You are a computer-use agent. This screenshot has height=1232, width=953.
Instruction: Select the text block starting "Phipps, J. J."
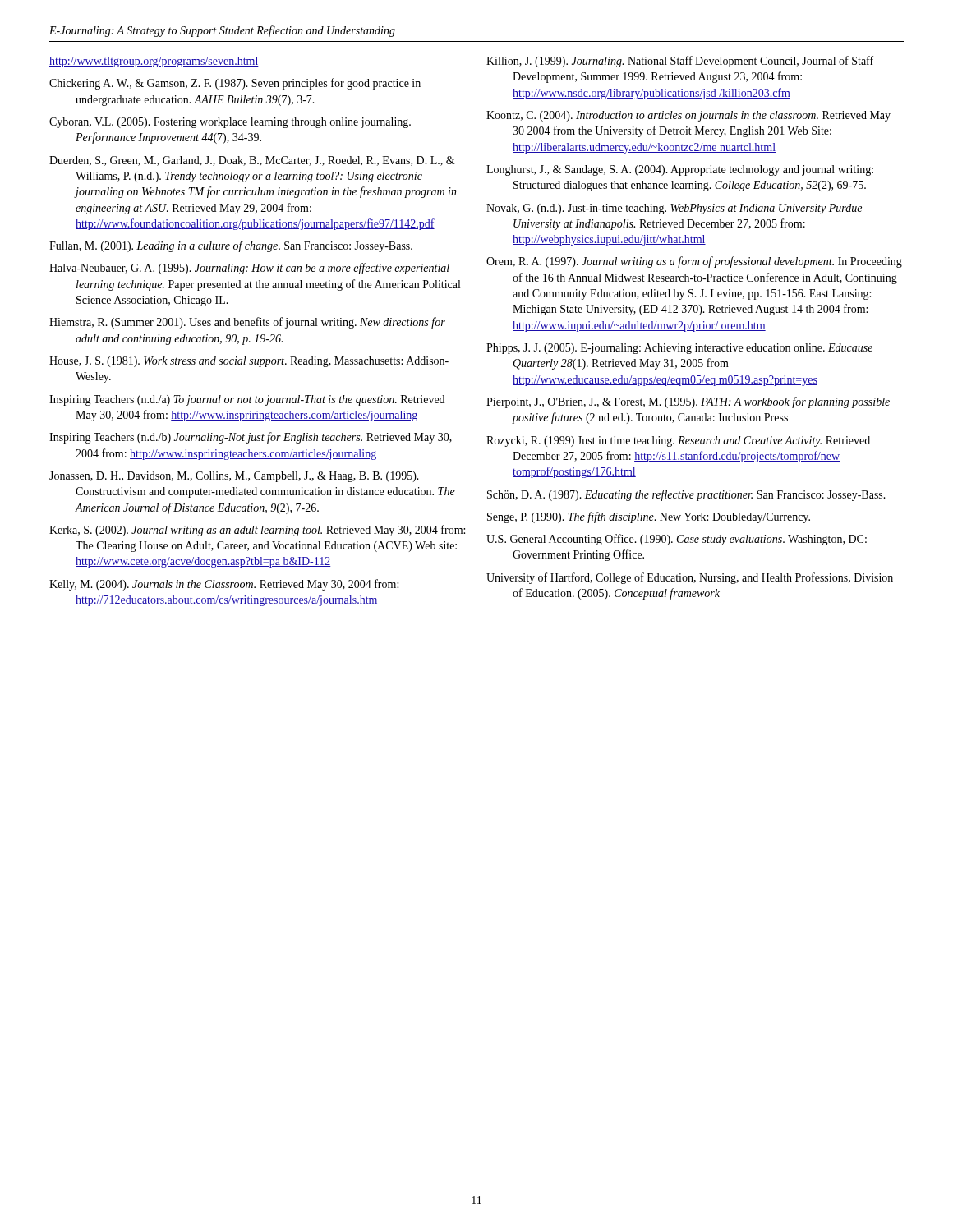click(x=680, y=364)
